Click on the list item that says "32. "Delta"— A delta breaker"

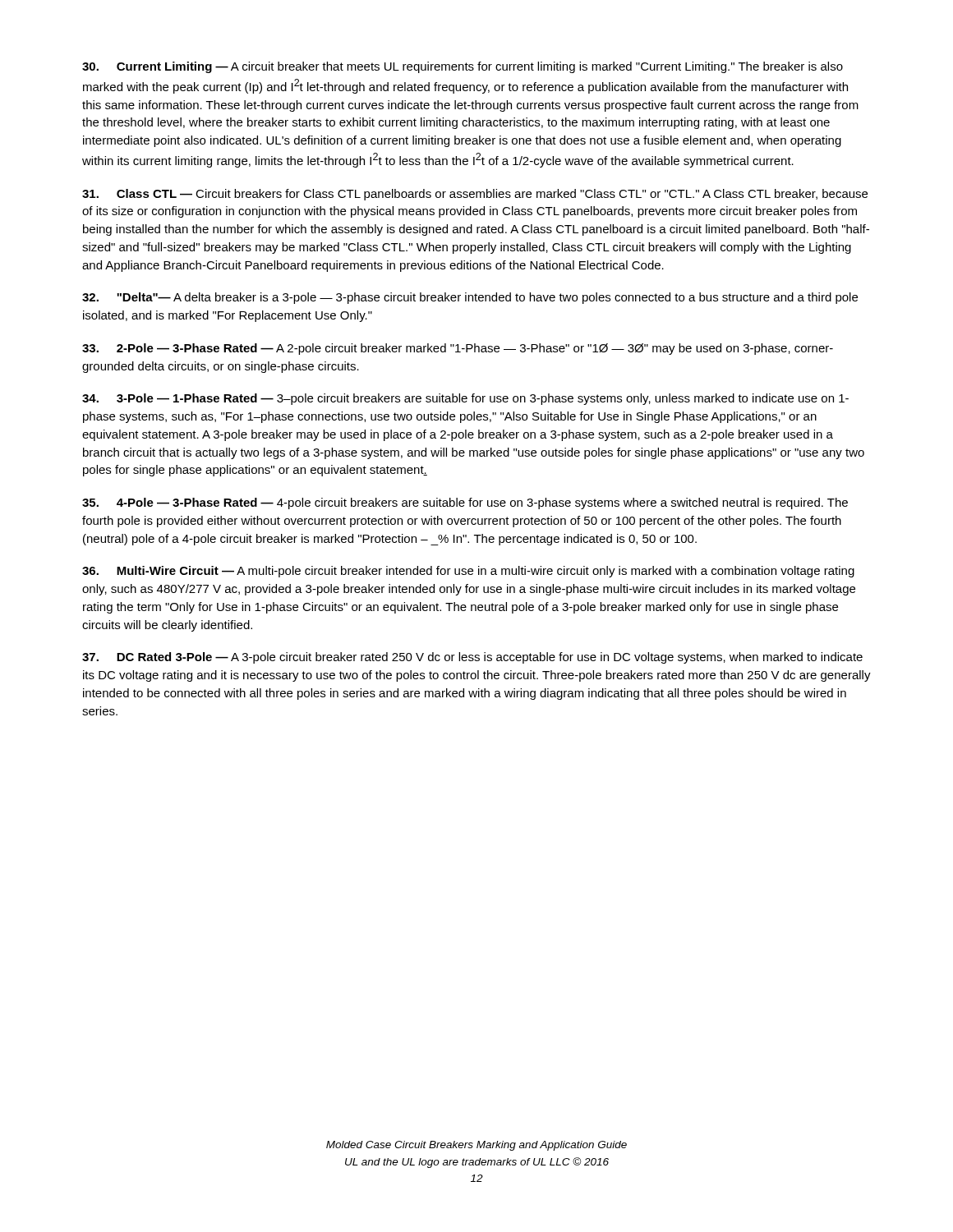coord(476,306)
